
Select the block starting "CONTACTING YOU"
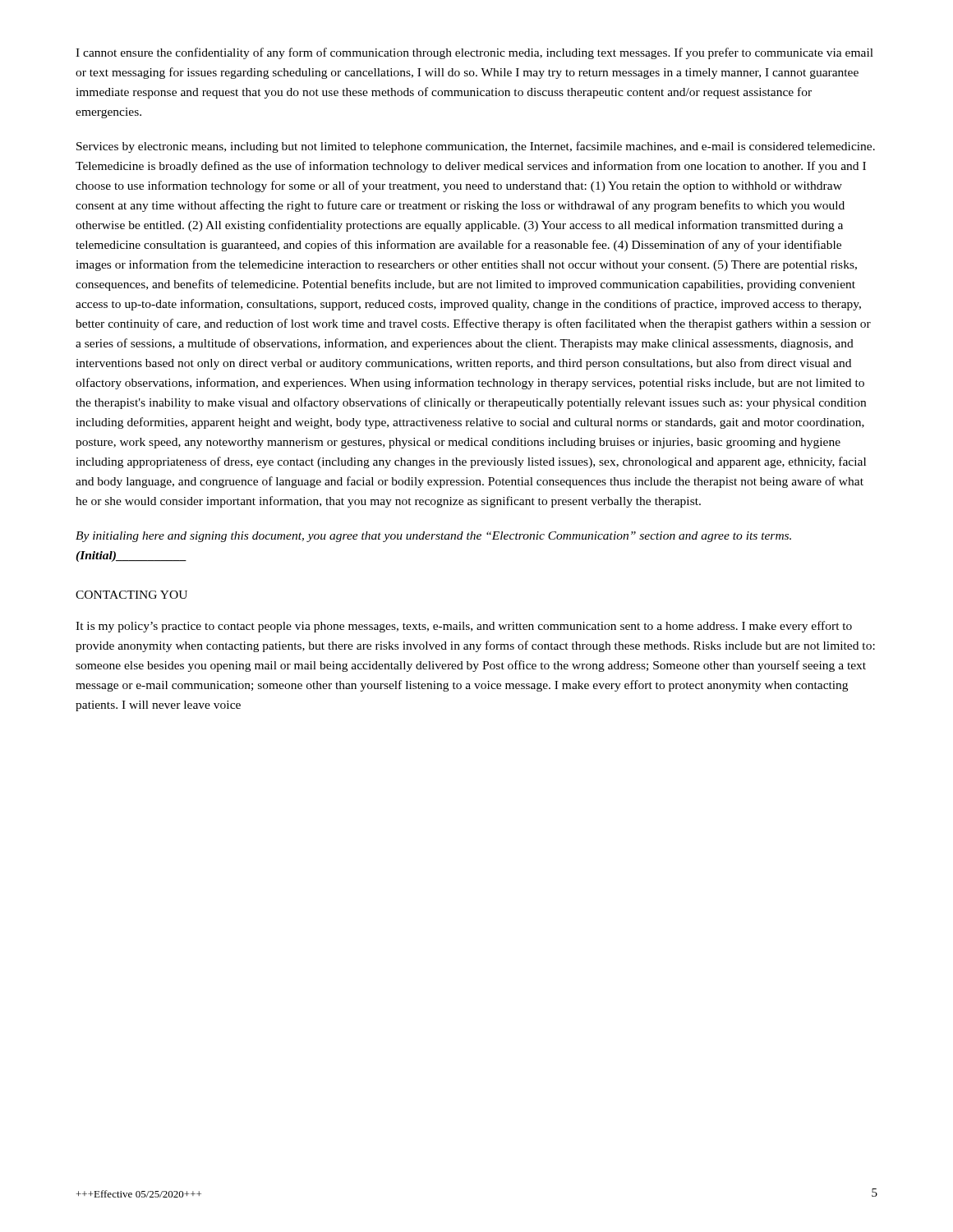point(132,595)
